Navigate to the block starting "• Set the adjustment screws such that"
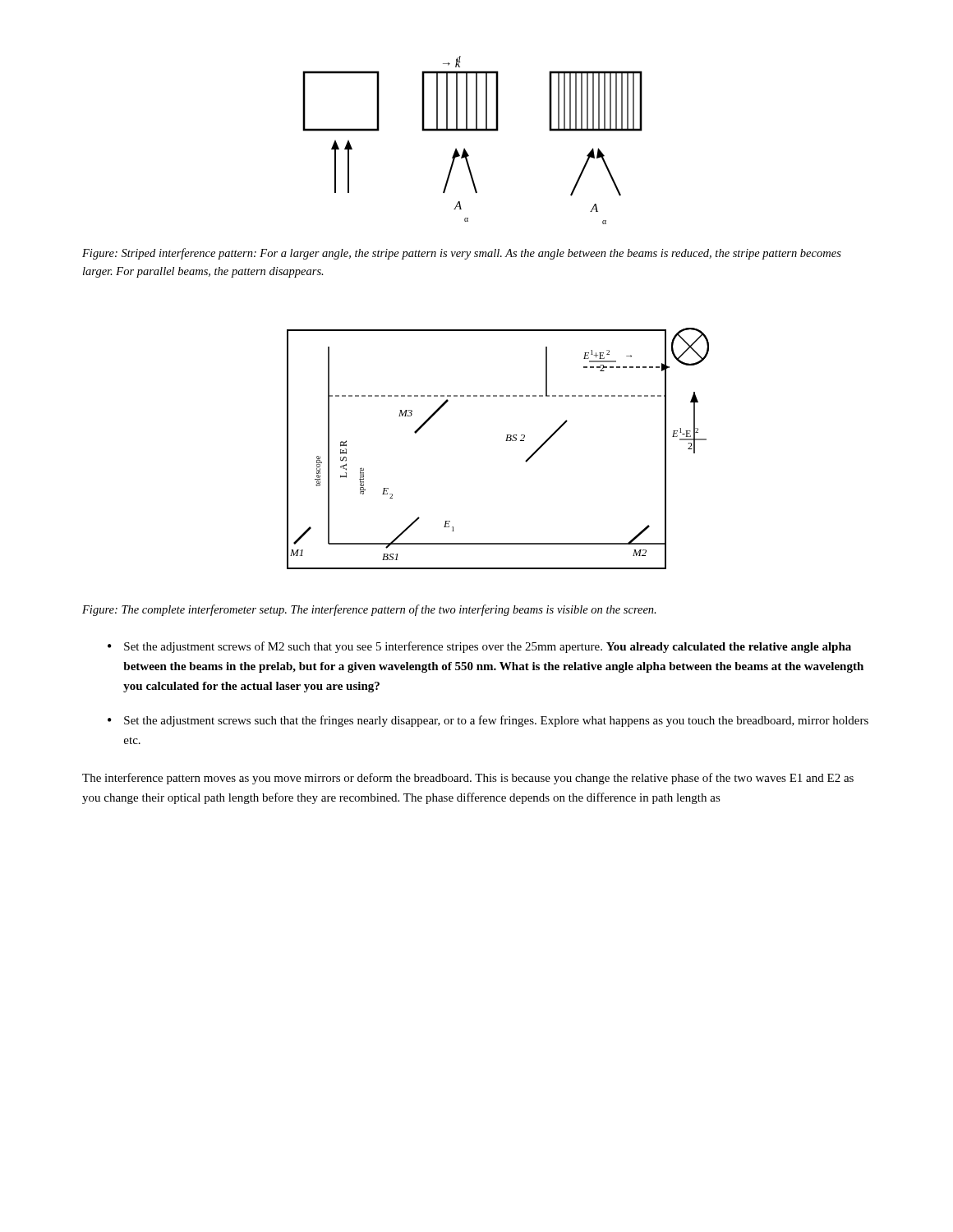The width and height of the screenshot is (953, 1232). (x=489, y=730)
